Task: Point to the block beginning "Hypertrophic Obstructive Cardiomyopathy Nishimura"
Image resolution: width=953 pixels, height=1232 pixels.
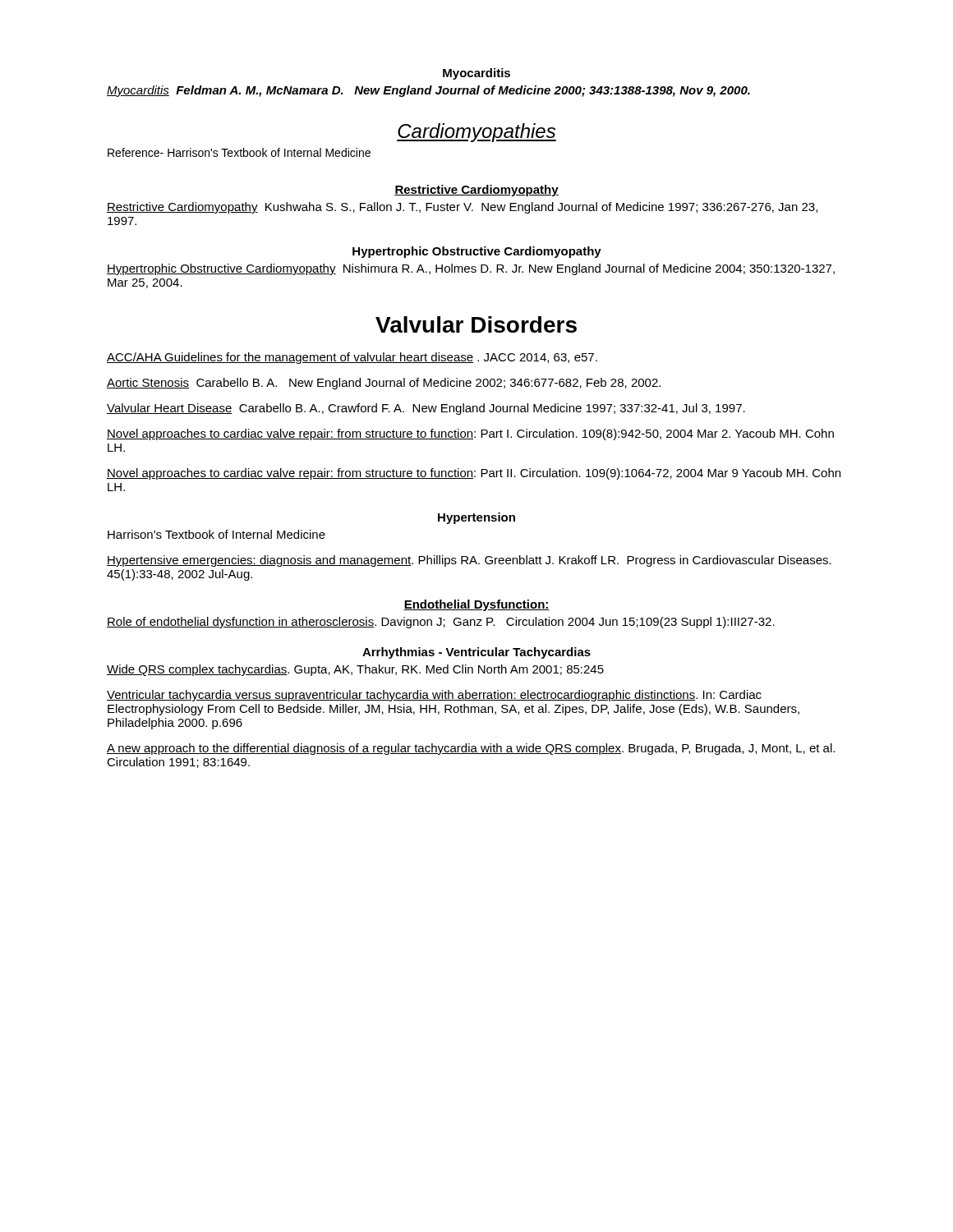Action: point(471,275)
